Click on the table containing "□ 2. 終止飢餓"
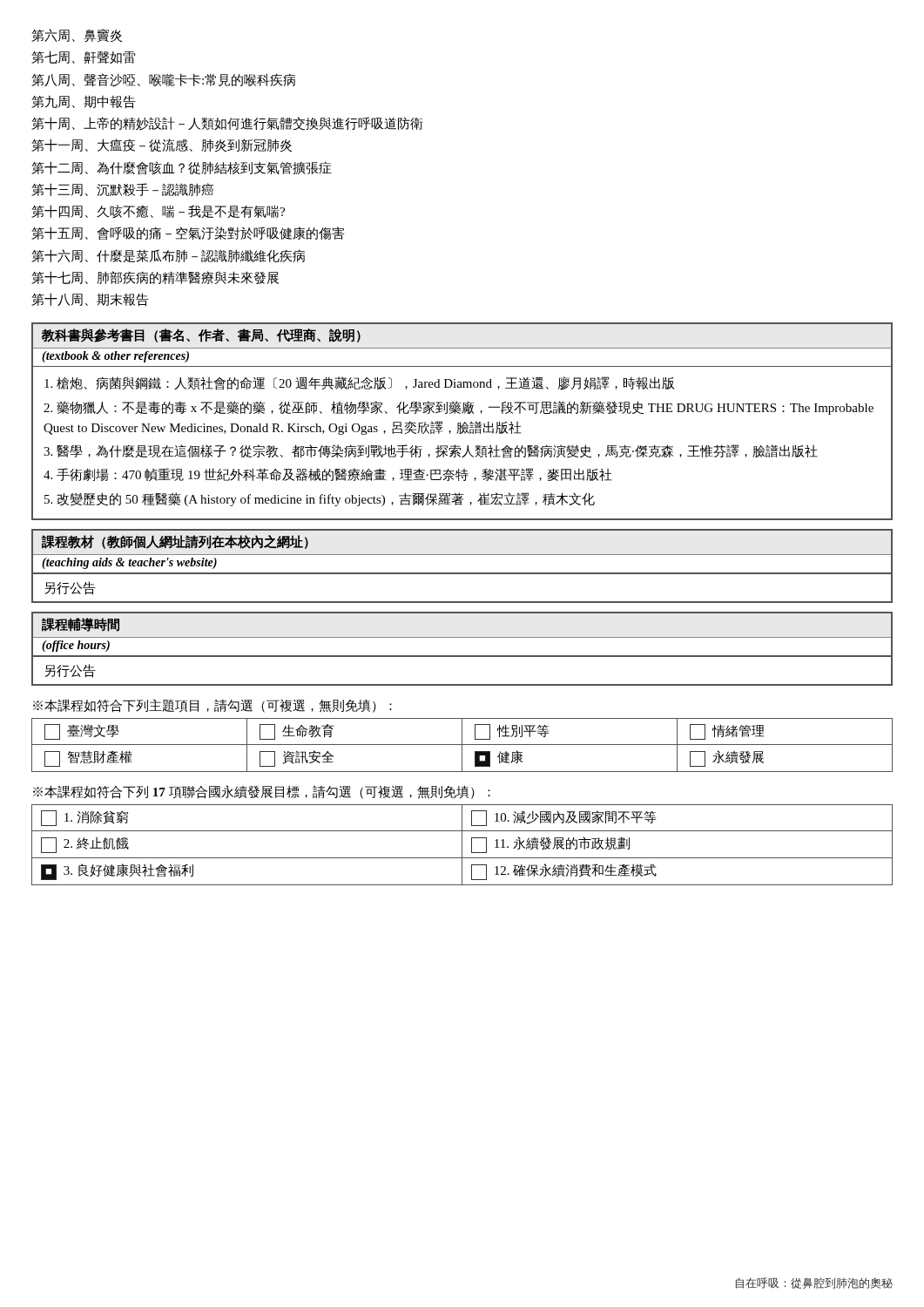The height and width of the screenshot is (1307, 924). pos(462,844)
